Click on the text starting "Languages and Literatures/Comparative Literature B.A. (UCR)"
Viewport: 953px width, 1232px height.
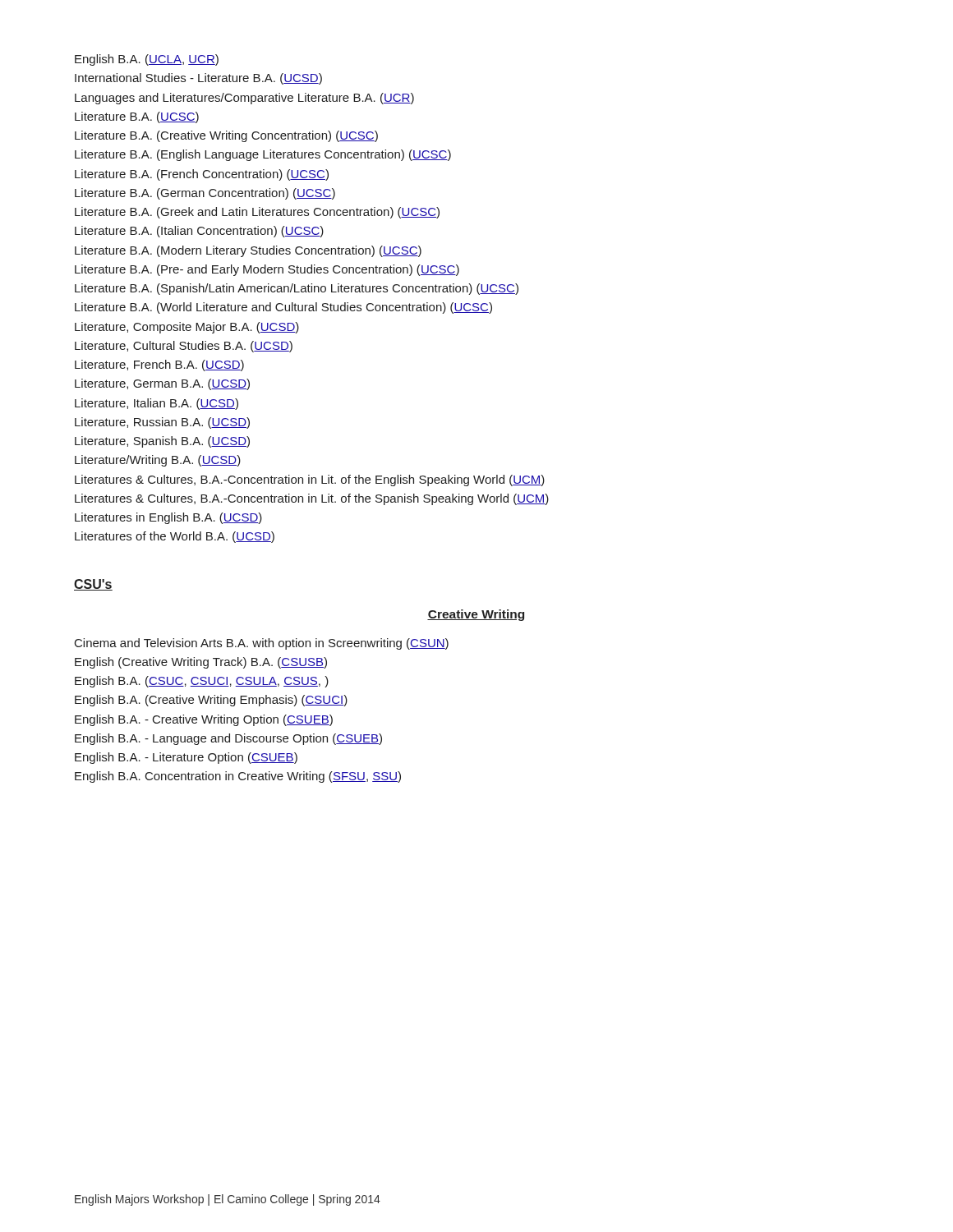[x=244, y=97]
